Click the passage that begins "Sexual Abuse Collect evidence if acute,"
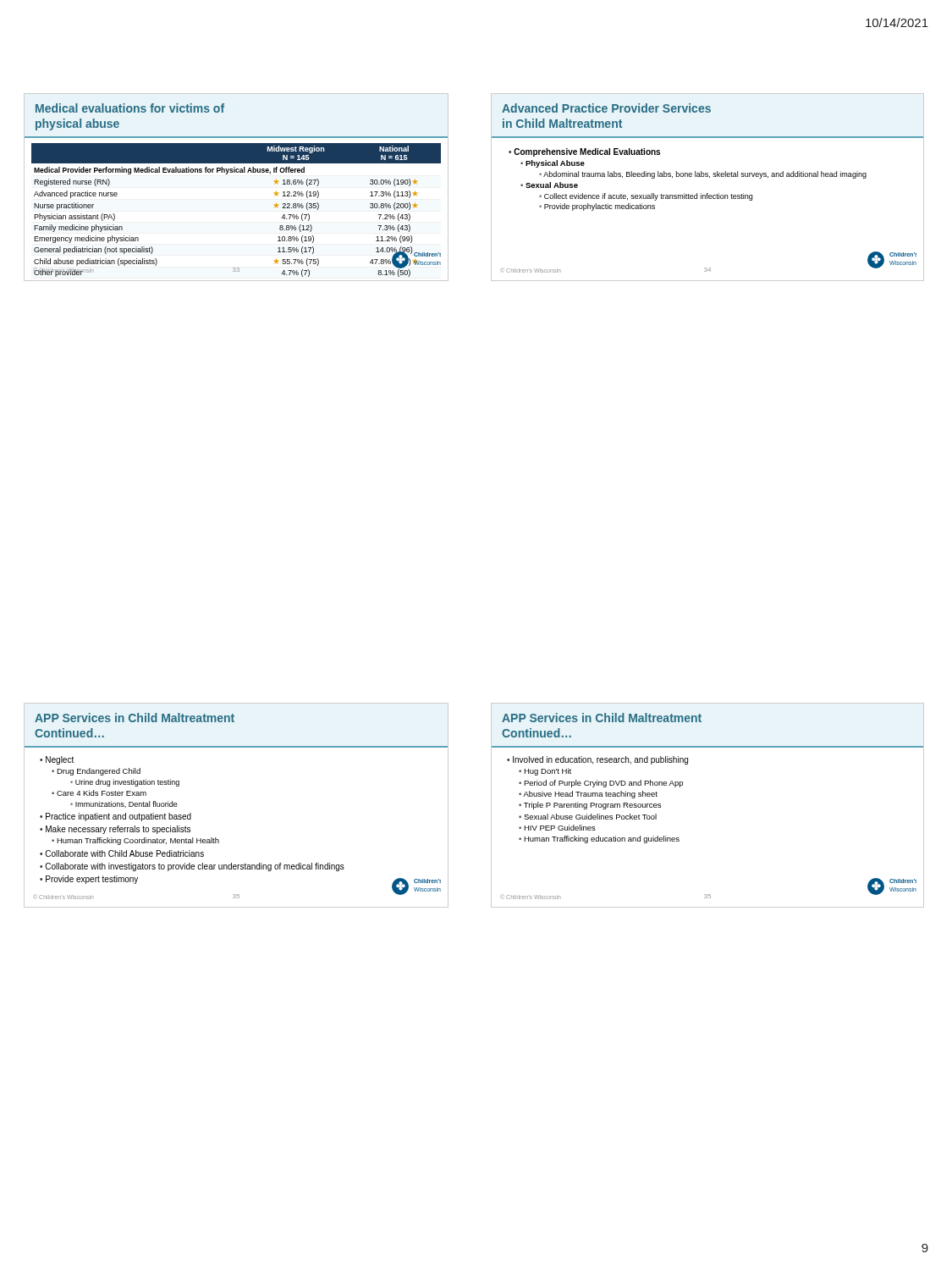The height and width of the screenshot is (1270, 952). [x=719, y=197]
